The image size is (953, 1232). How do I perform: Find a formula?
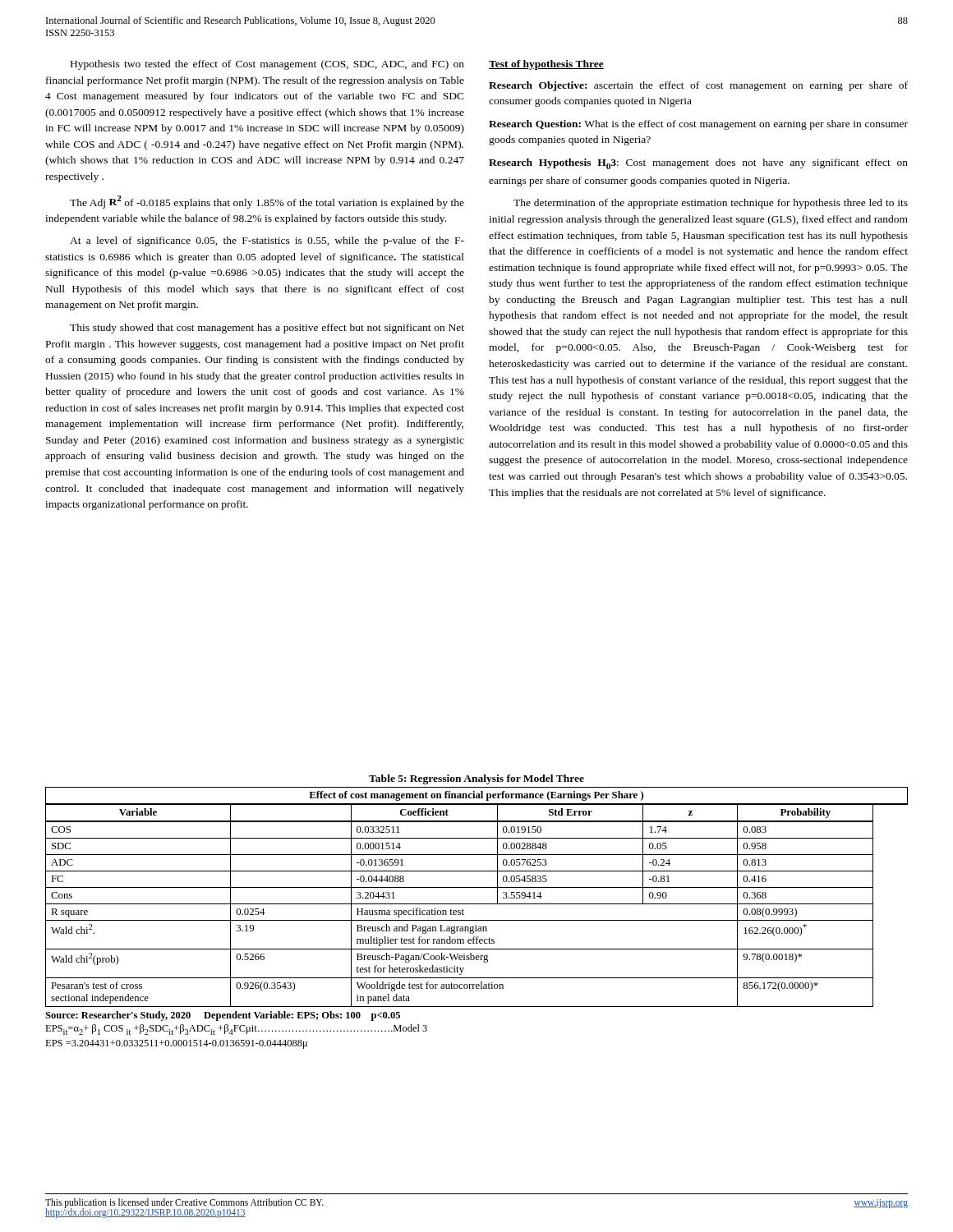tap(236, 1029)
